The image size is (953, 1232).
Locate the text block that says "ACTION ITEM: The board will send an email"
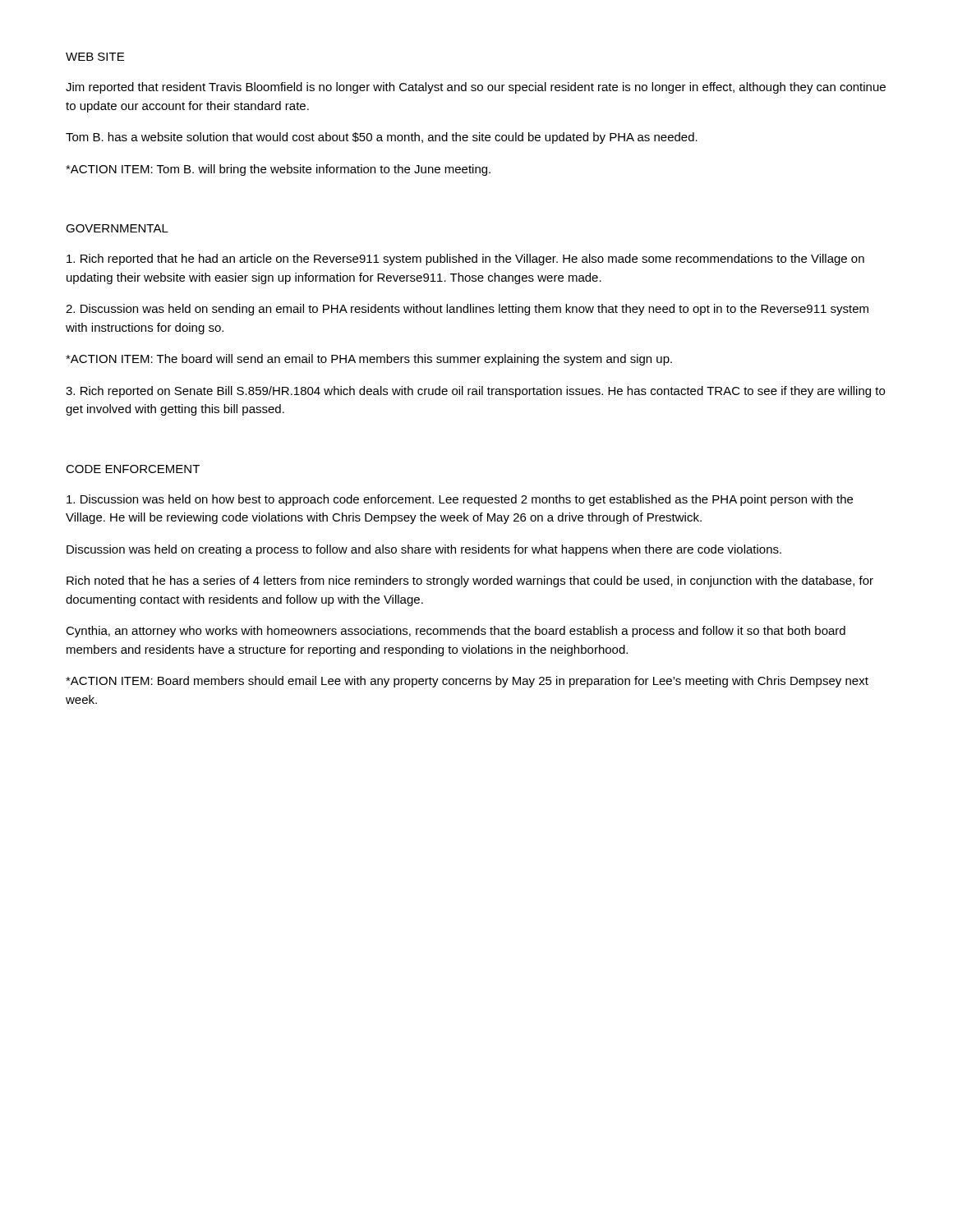tap(369, 359)
